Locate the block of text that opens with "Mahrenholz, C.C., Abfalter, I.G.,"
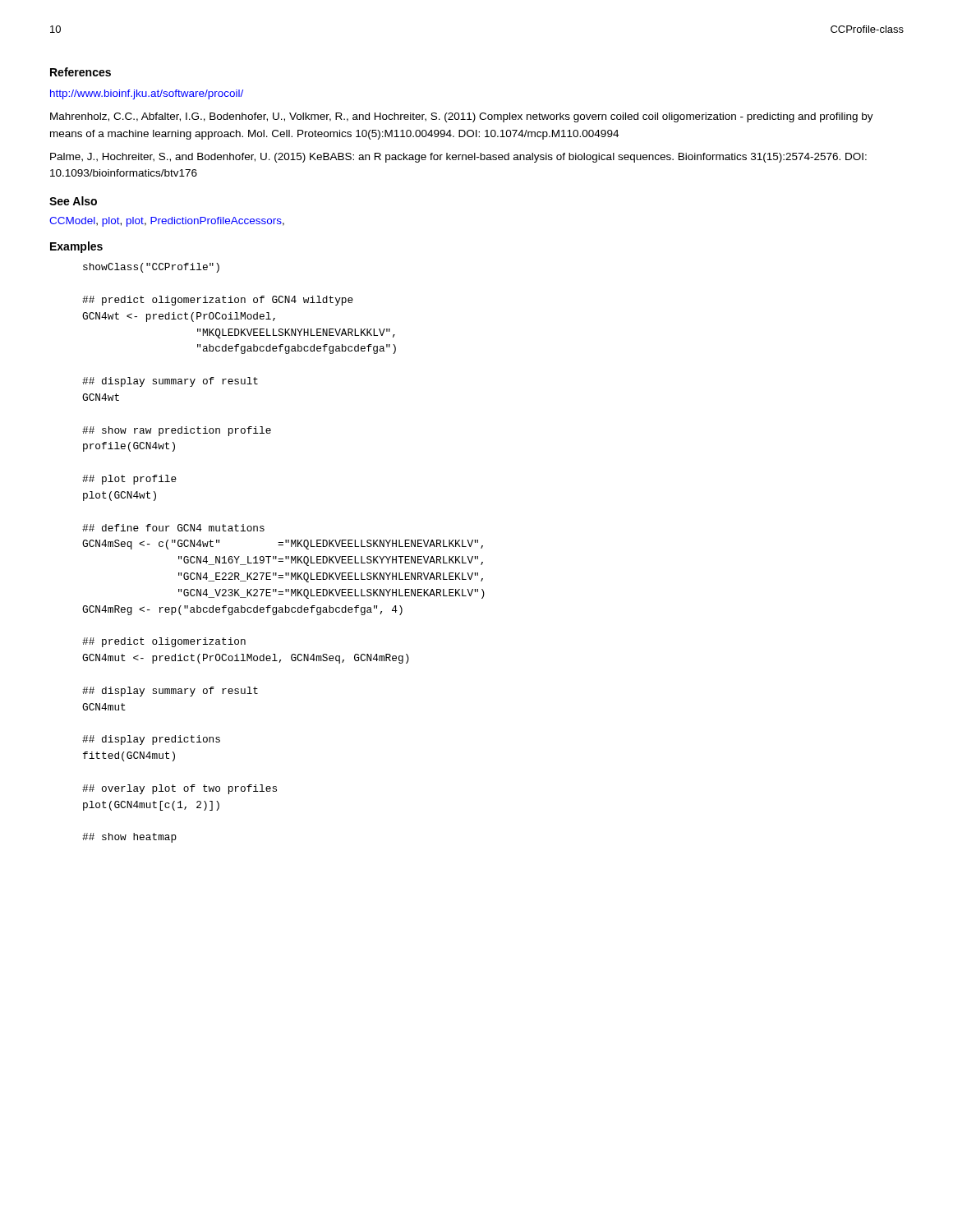 461,125
